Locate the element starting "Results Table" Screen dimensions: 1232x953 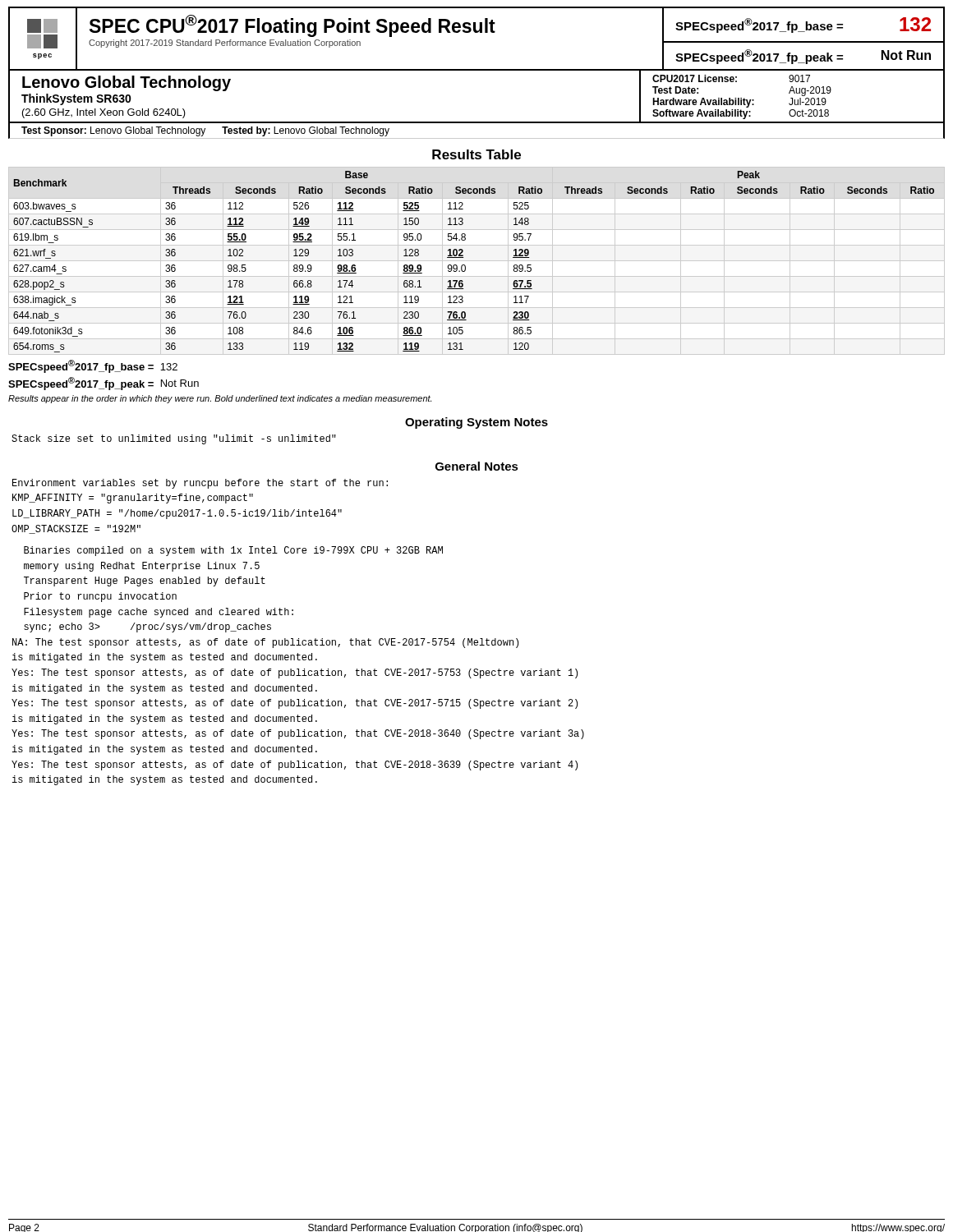(x=476, y=155)
